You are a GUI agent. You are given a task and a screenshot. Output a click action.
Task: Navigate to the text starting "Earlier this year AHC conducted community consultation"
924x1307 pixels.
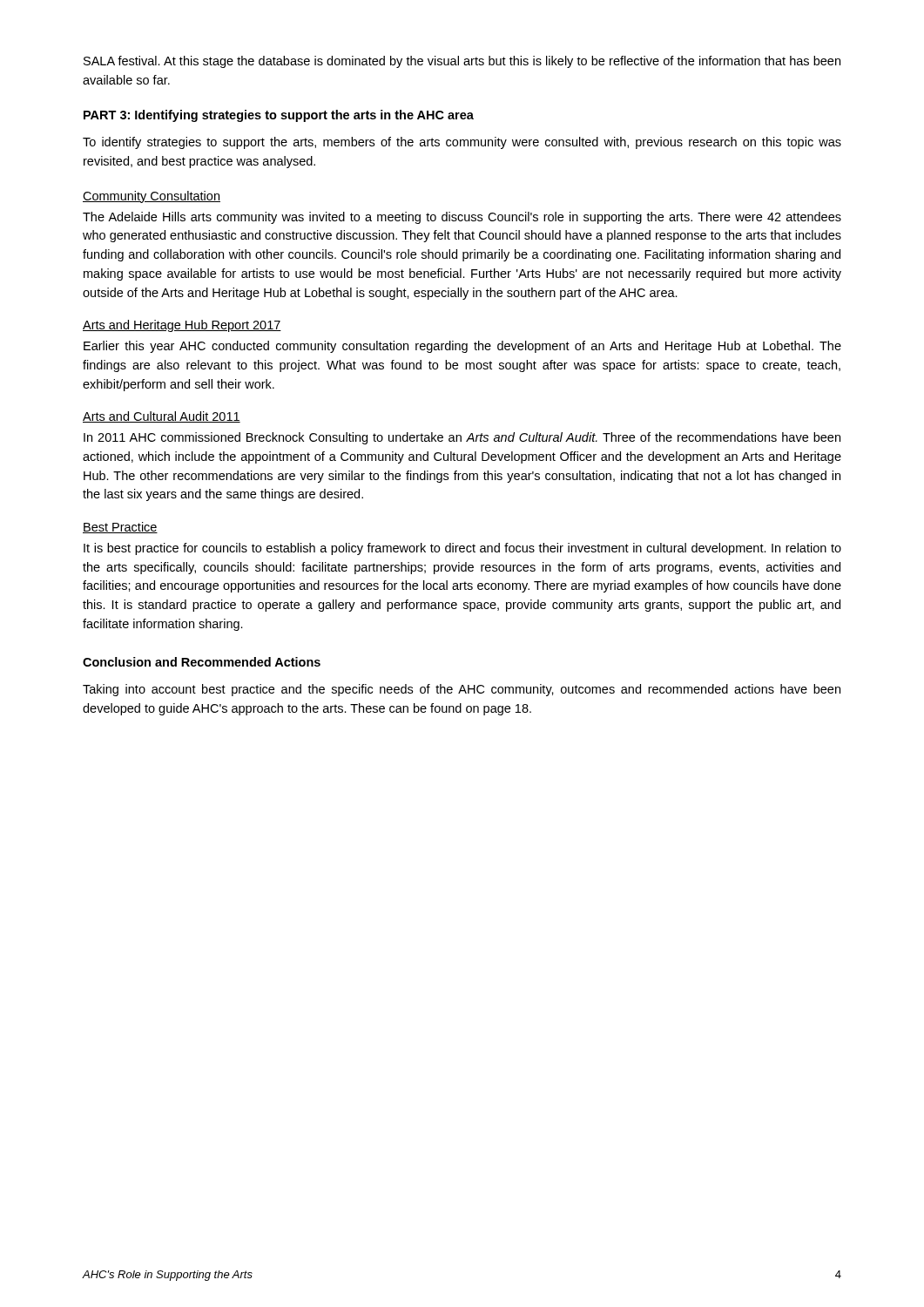(462, 366)
